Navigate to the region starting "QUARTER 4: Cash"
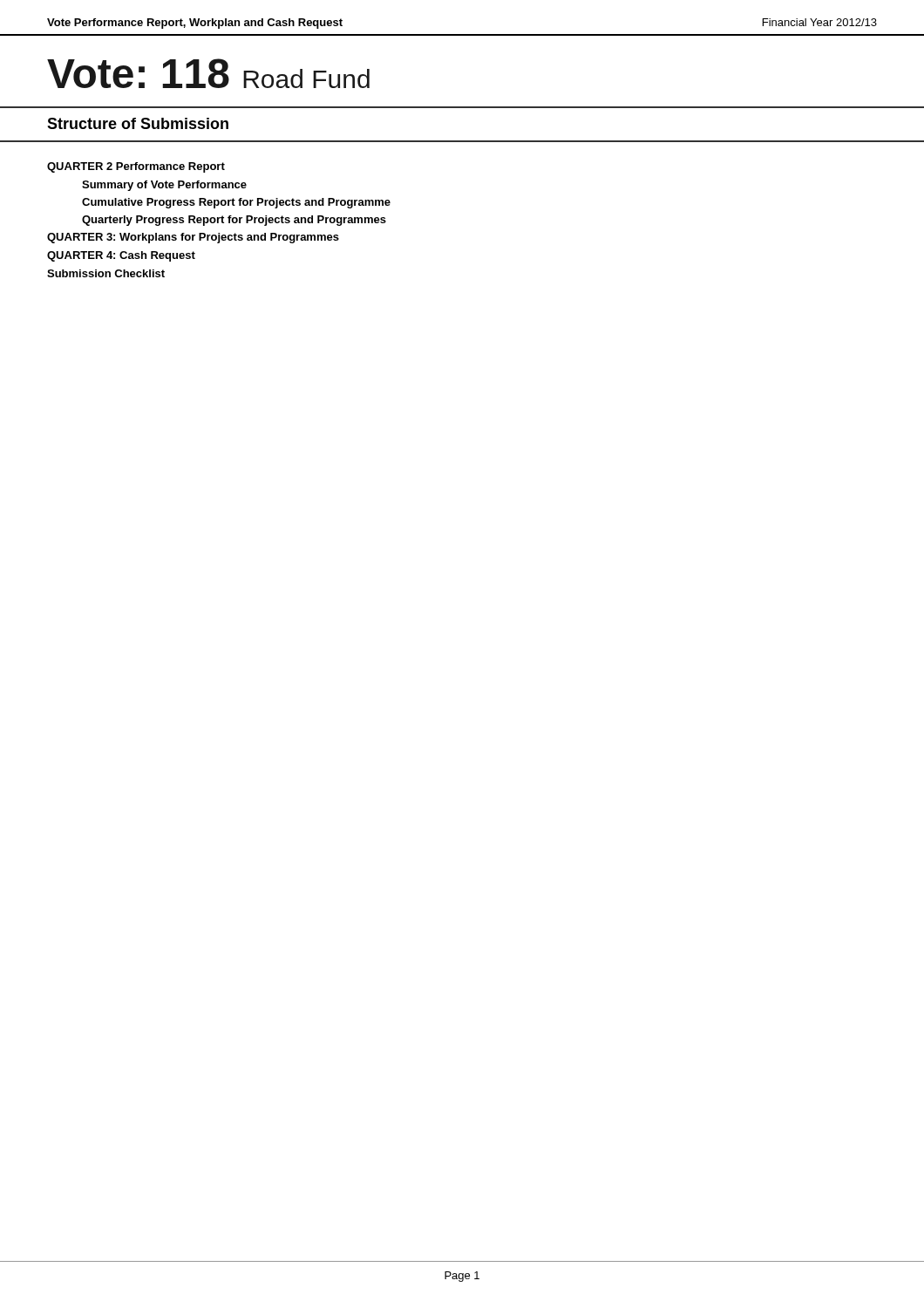 [121, 255]
